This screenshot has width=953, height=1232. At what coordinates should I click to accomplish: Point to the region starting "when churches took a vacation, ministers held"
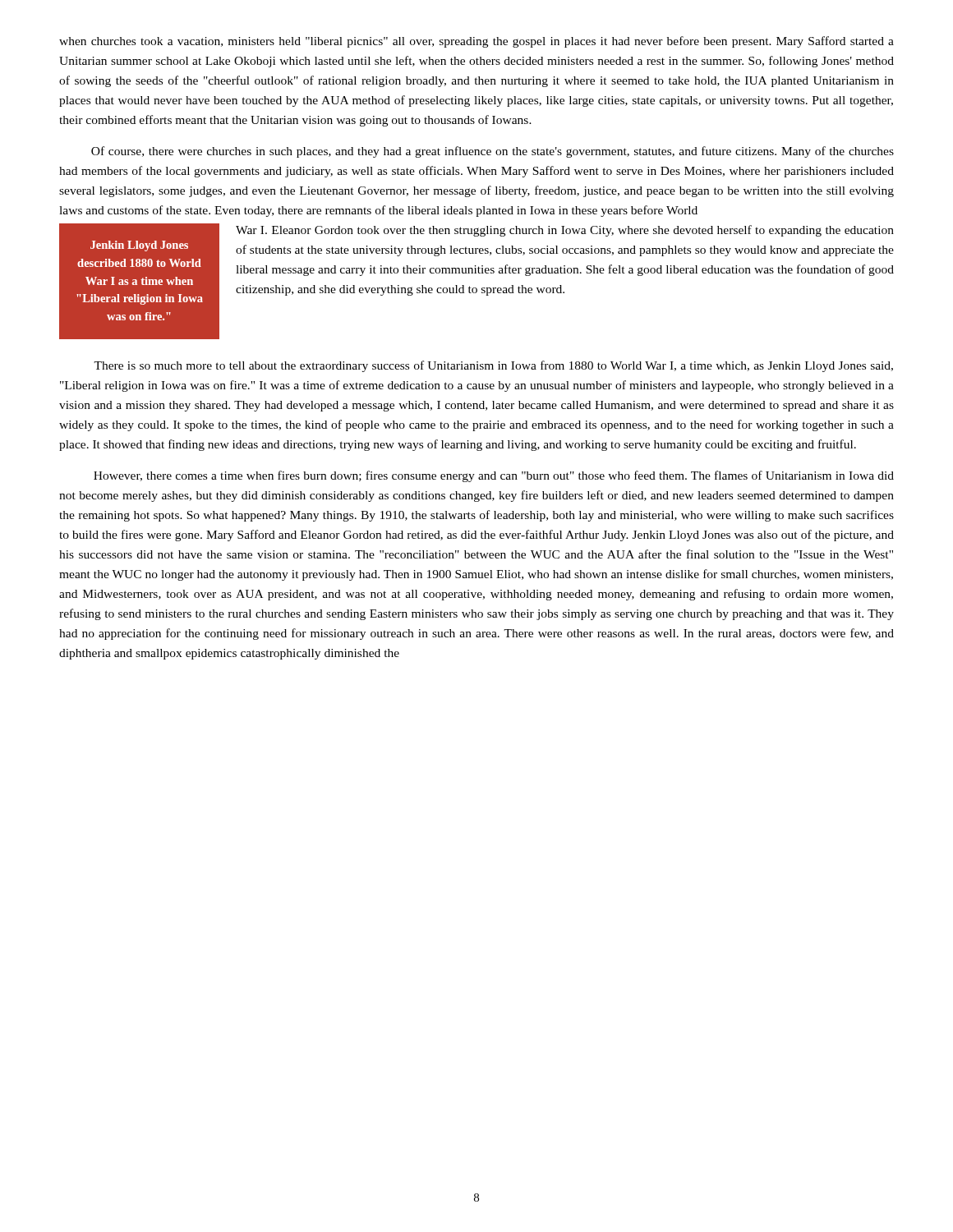click(476, 80)
